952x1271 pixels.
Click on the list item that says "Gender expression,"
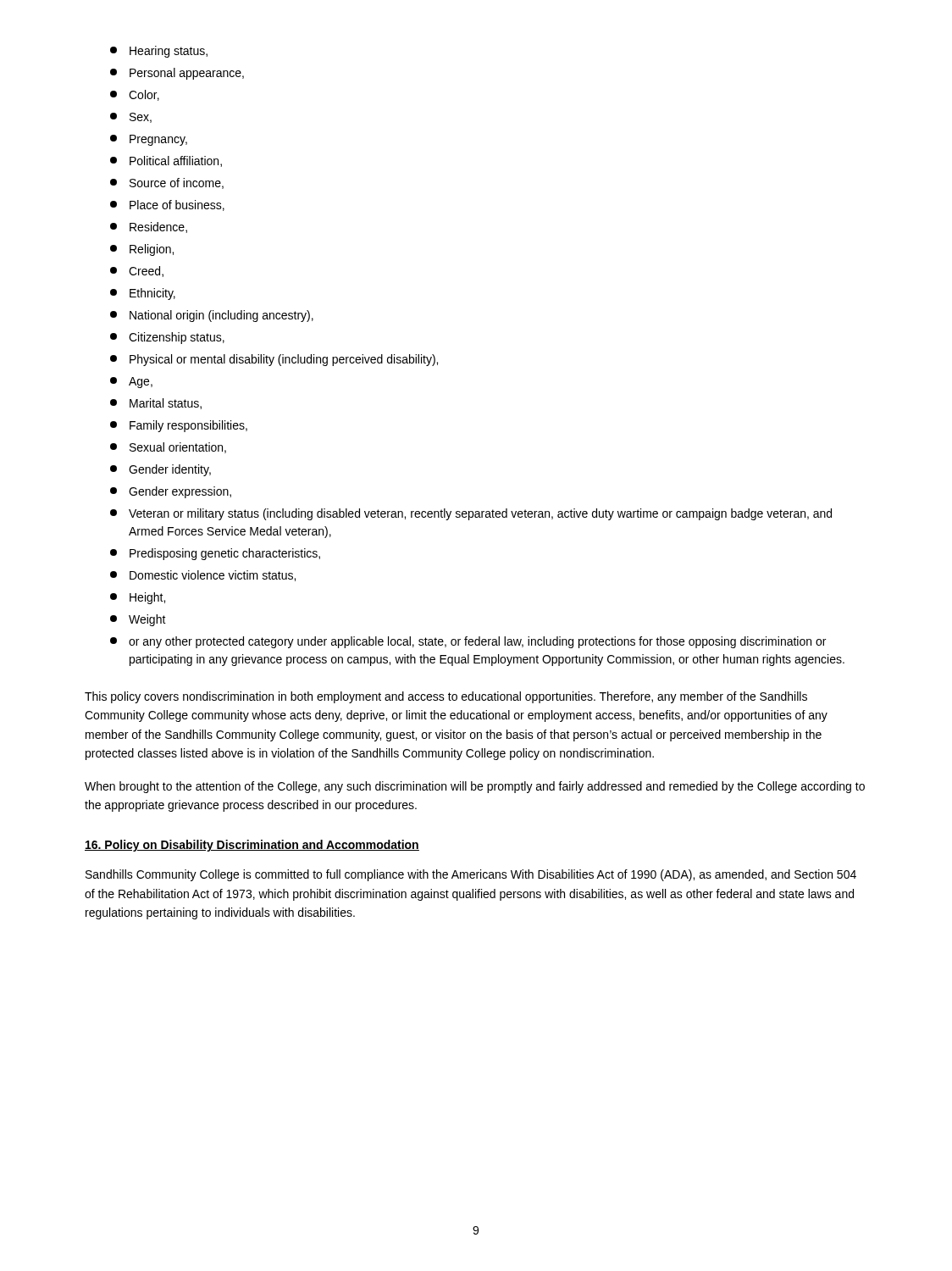pyautogui.click(x=171, y=492)
